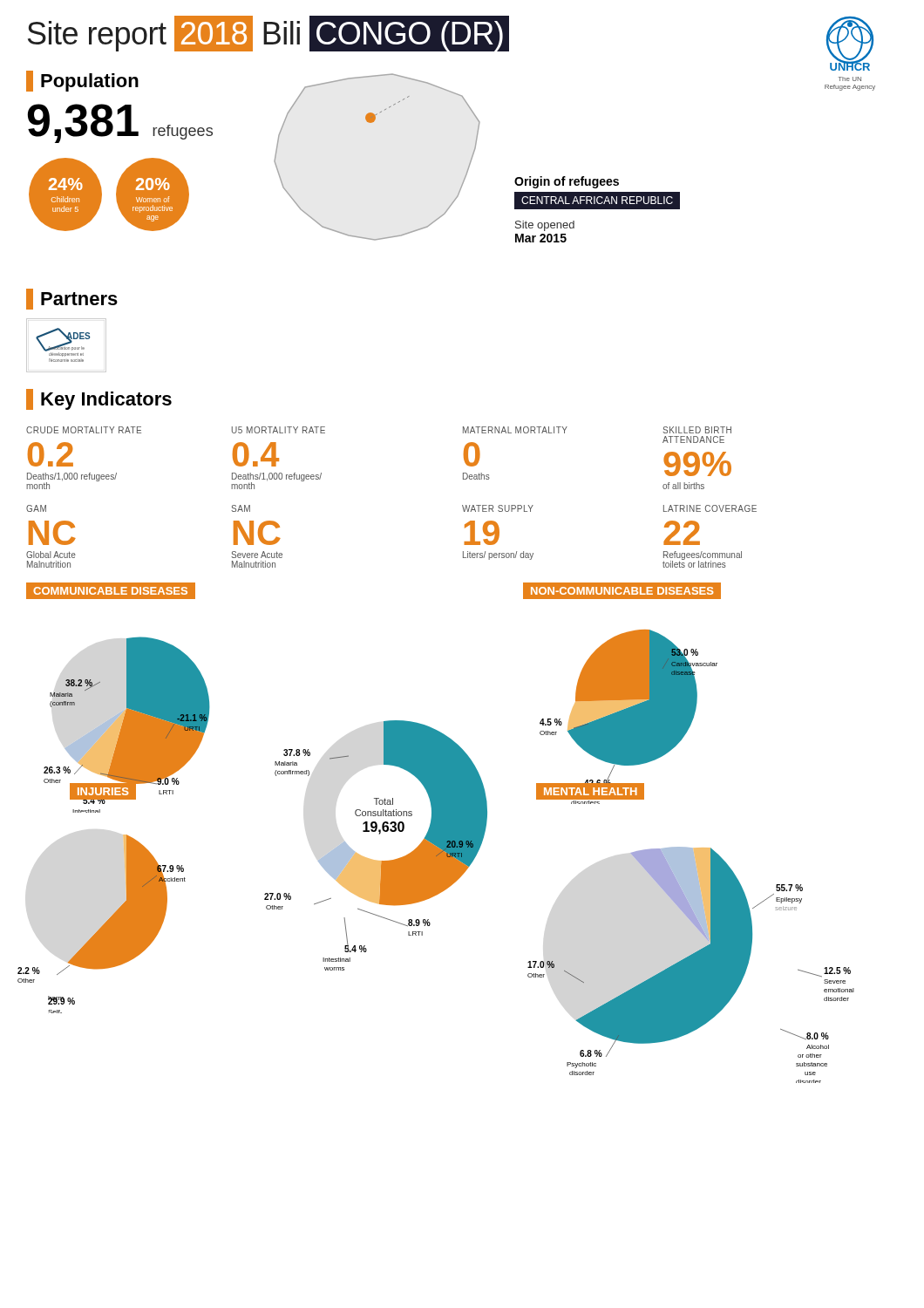924x1308 pixels.
Task: Where is the passage that starts "LATRINE COVERAGE 22"?
Action: pyautogui.click(x=710, y=508)
